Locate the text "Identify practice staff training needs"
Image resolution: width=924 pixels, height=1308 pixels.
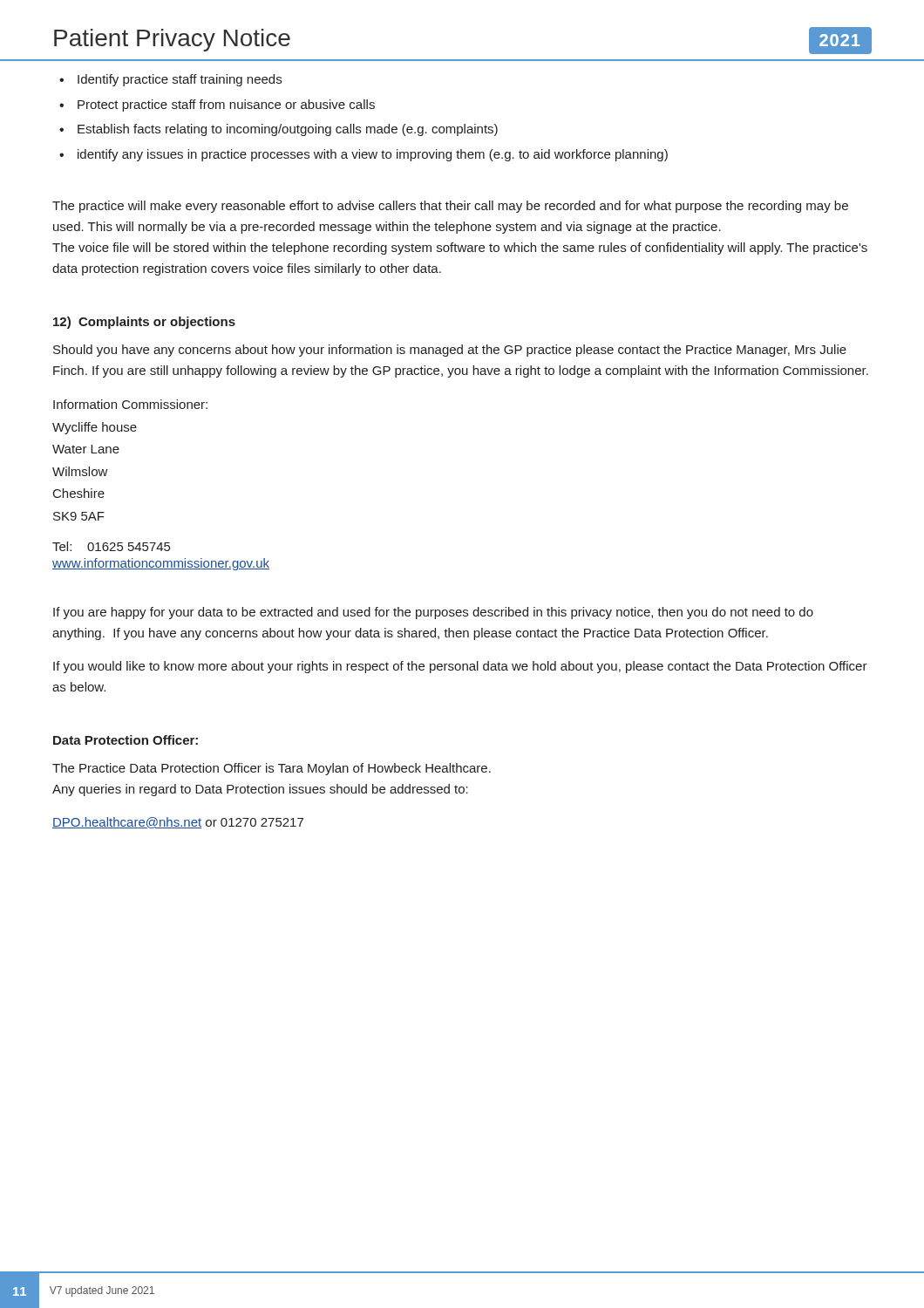click(179, 79)
